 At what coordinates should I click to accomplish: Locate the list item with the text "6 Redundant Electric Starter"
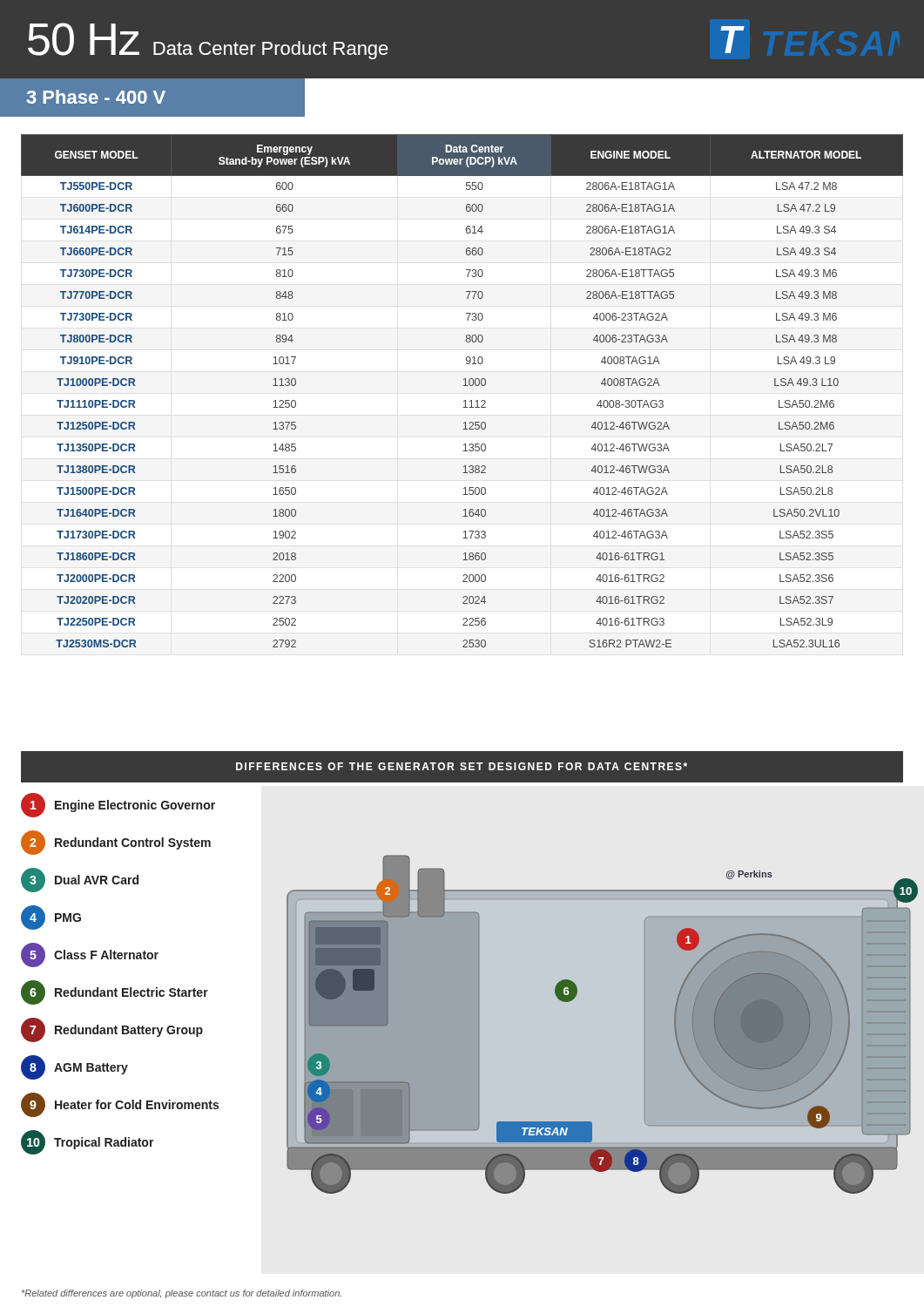pyautogui.click(x=114, y=992)
